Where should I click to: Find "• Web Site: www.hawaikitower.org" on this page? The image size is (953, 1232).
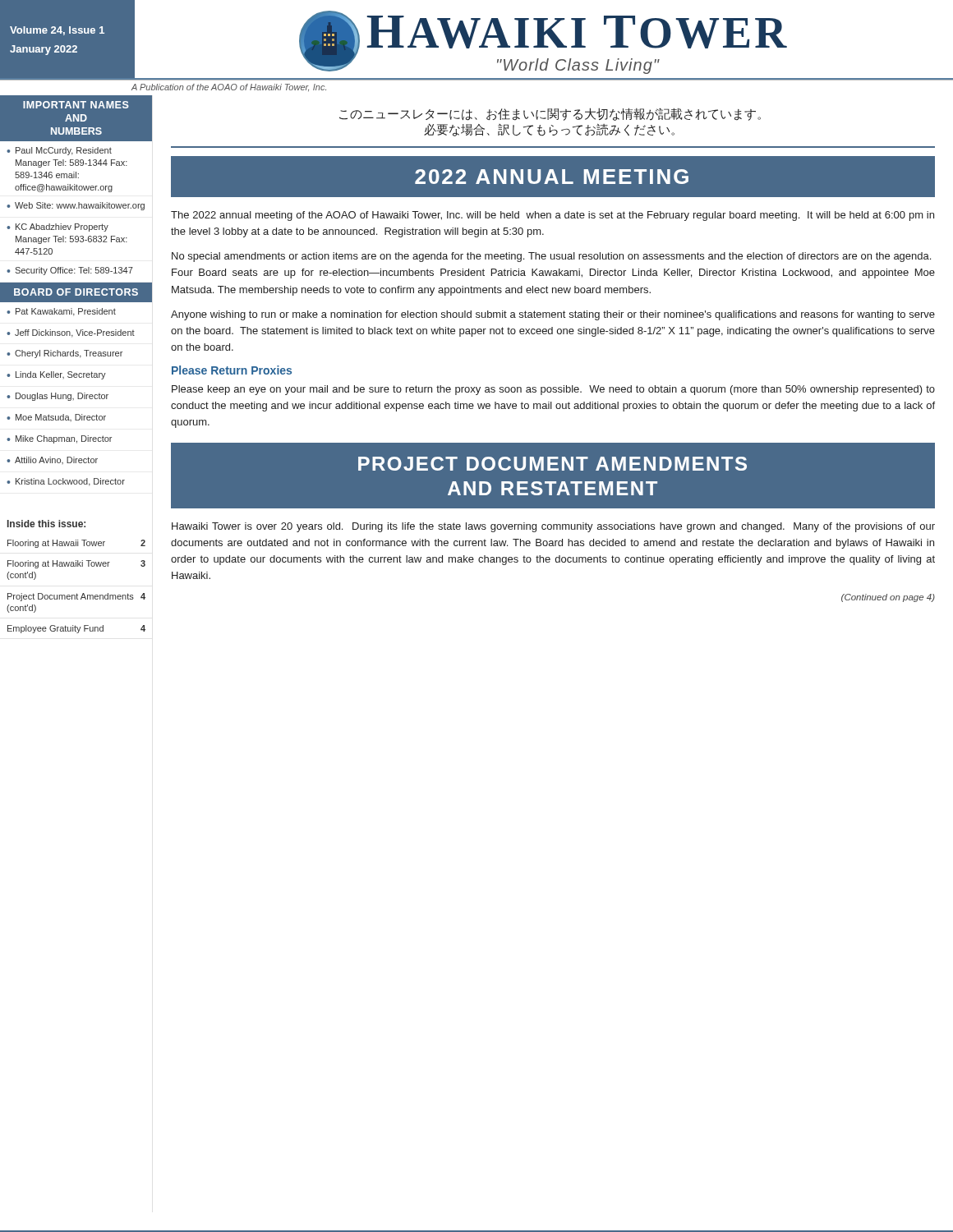(x=76, y=207)
